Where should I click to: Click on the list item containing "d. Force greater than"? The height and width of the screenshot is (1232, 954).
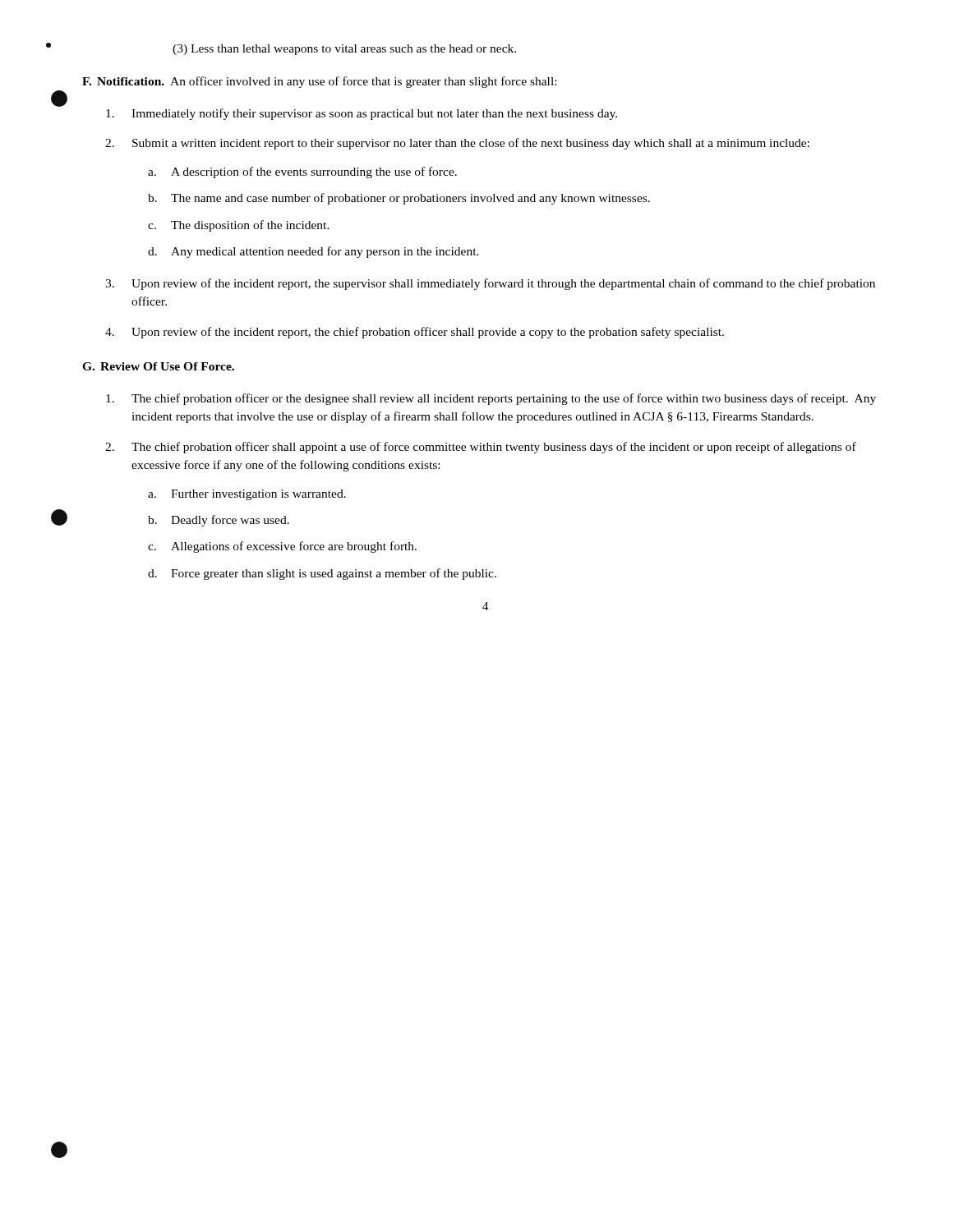click(322, 573)
